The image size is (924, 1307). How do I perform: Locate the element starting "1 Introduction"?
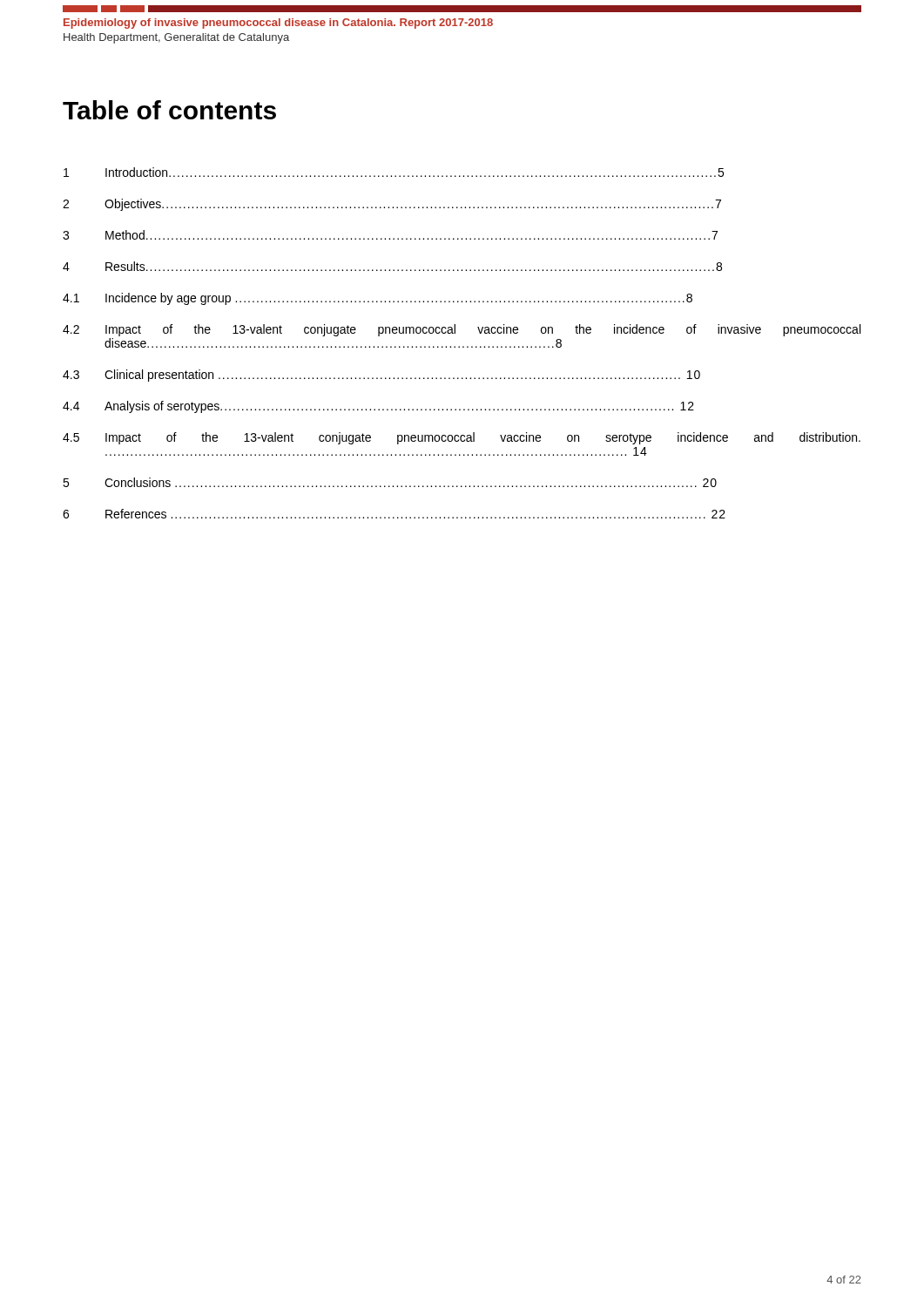click(462, 173)
